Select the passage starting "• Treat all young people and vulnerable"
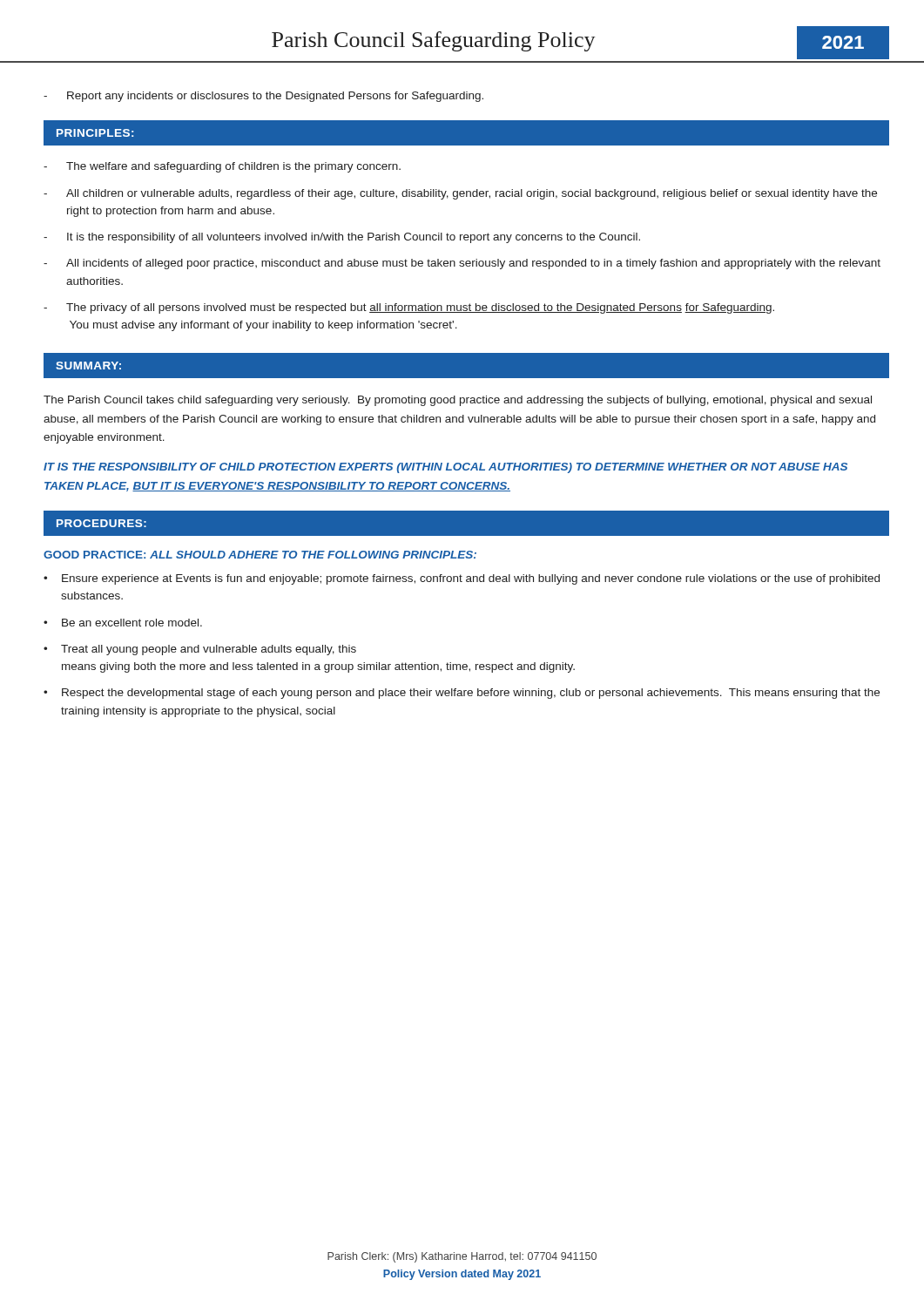The image size is (924, 1307). tap(310, 658)
